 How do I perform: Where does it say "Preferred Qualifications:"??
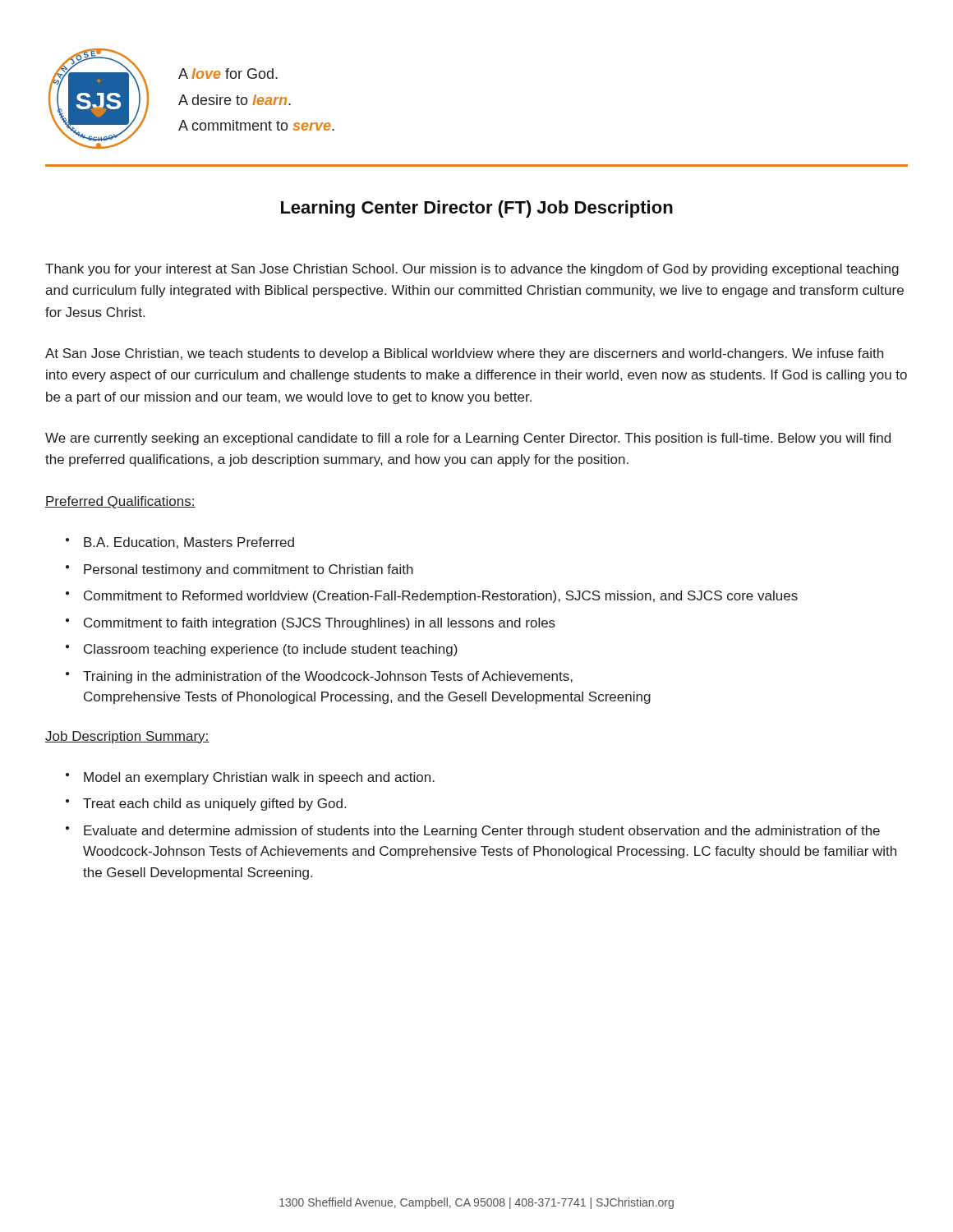(x=120, y=502)
